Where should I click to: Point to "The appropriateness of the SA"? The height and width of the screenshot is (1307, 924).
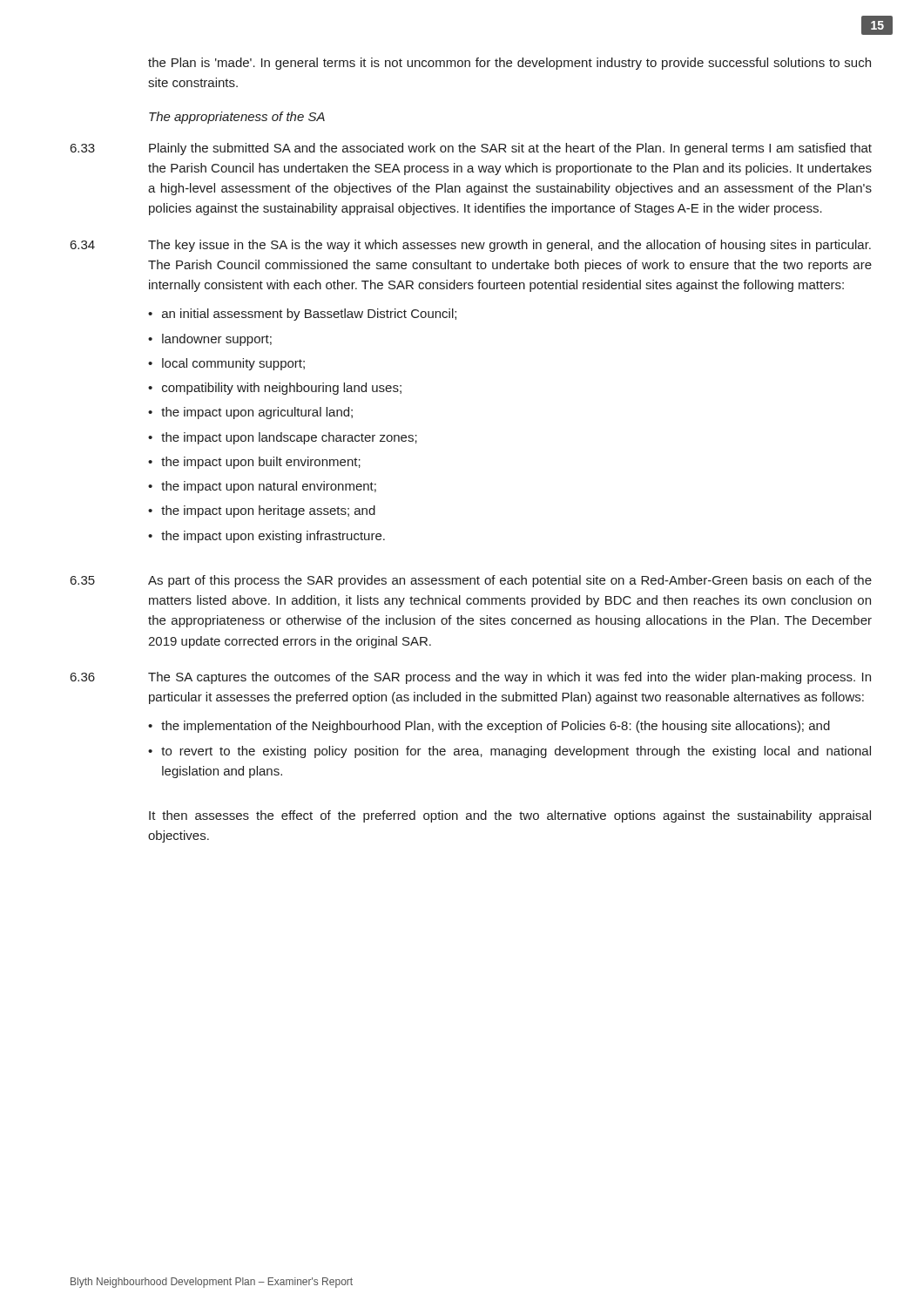pyautogui.click(x=237, y=116)
